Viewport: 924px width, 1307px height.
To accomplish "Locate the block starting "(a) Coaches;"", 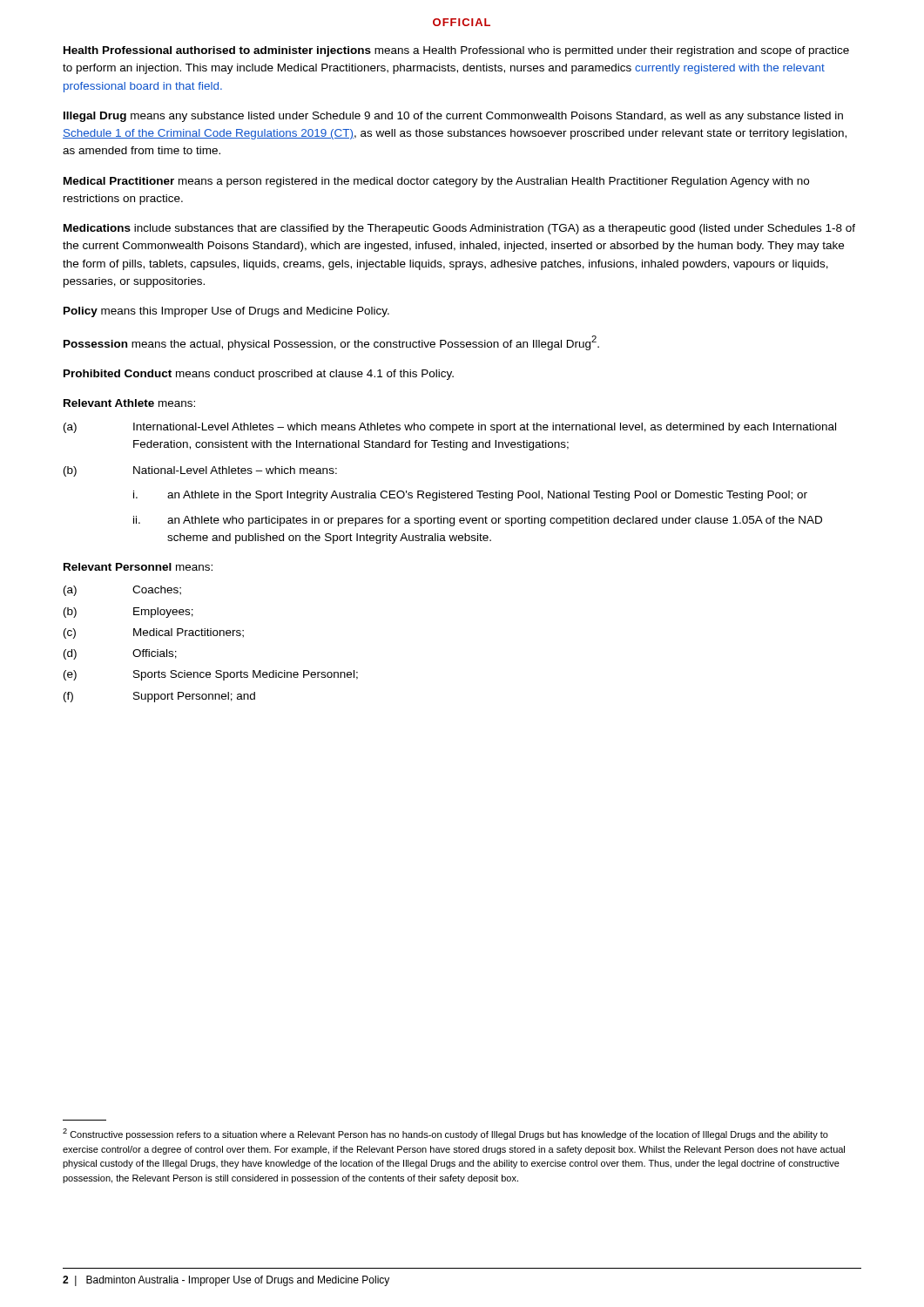I will pos(72,590).
